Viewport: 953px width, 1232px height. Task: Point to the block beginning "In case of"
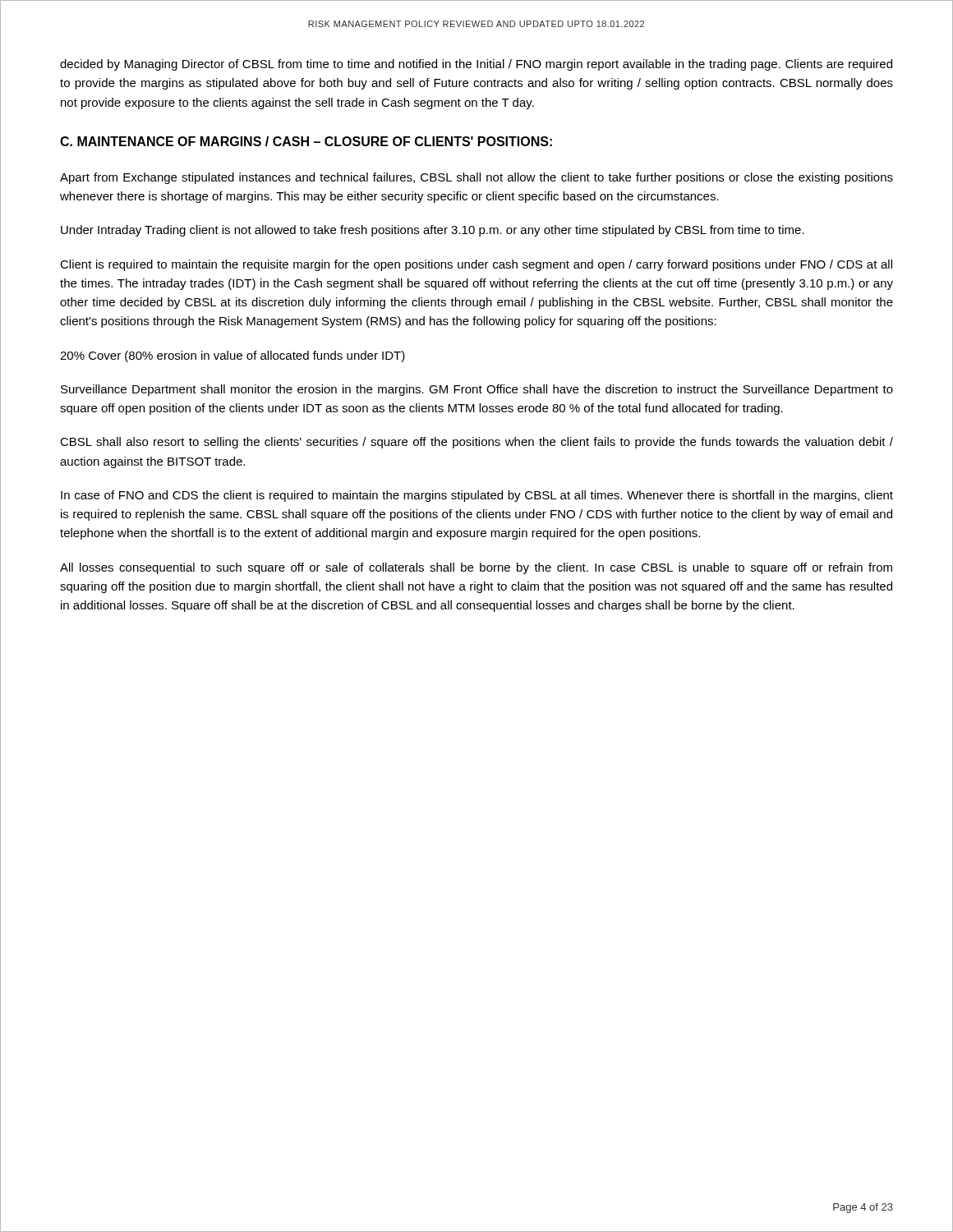[x=476, y=514]
